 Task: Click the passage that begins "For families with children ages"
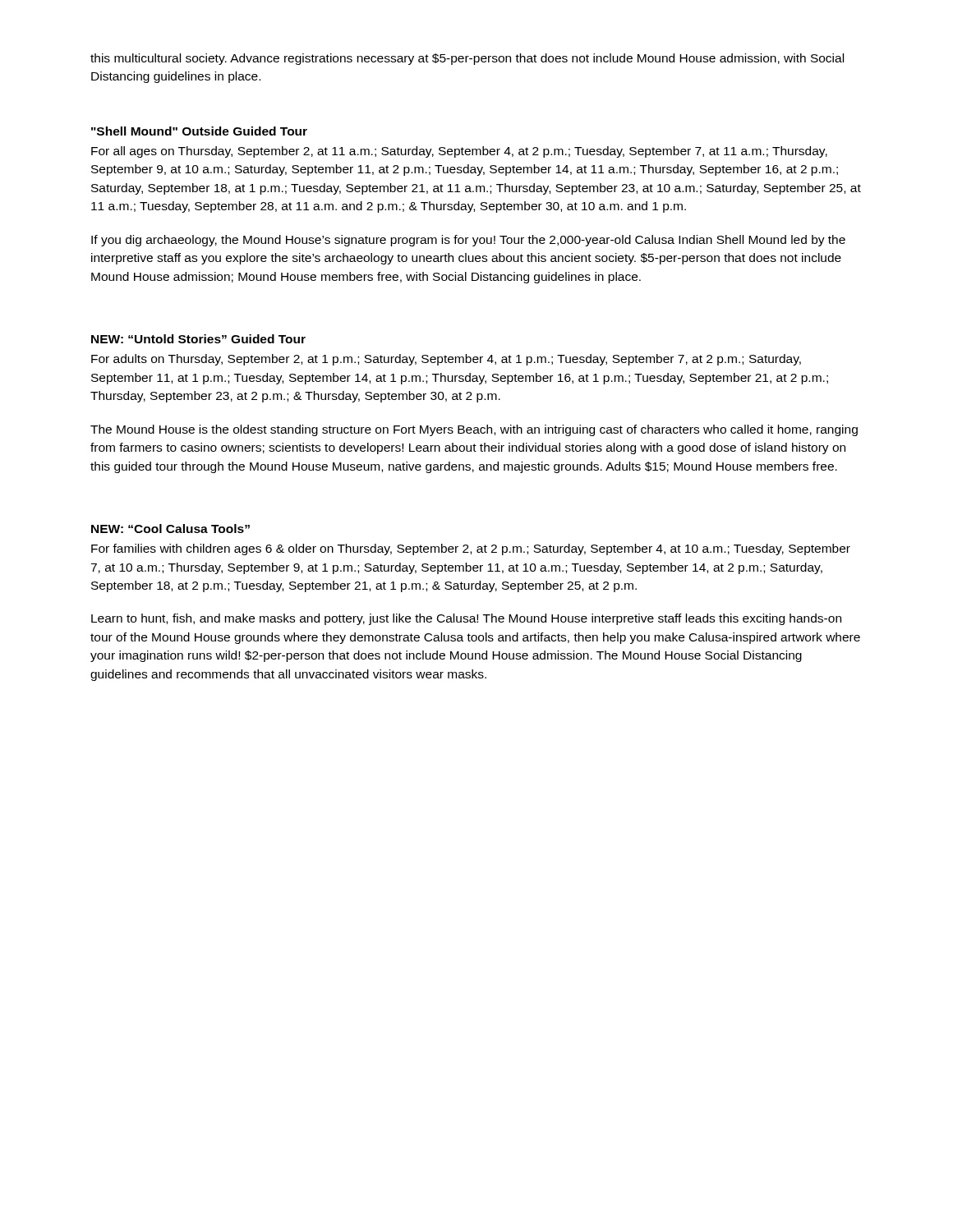[470, 567]
